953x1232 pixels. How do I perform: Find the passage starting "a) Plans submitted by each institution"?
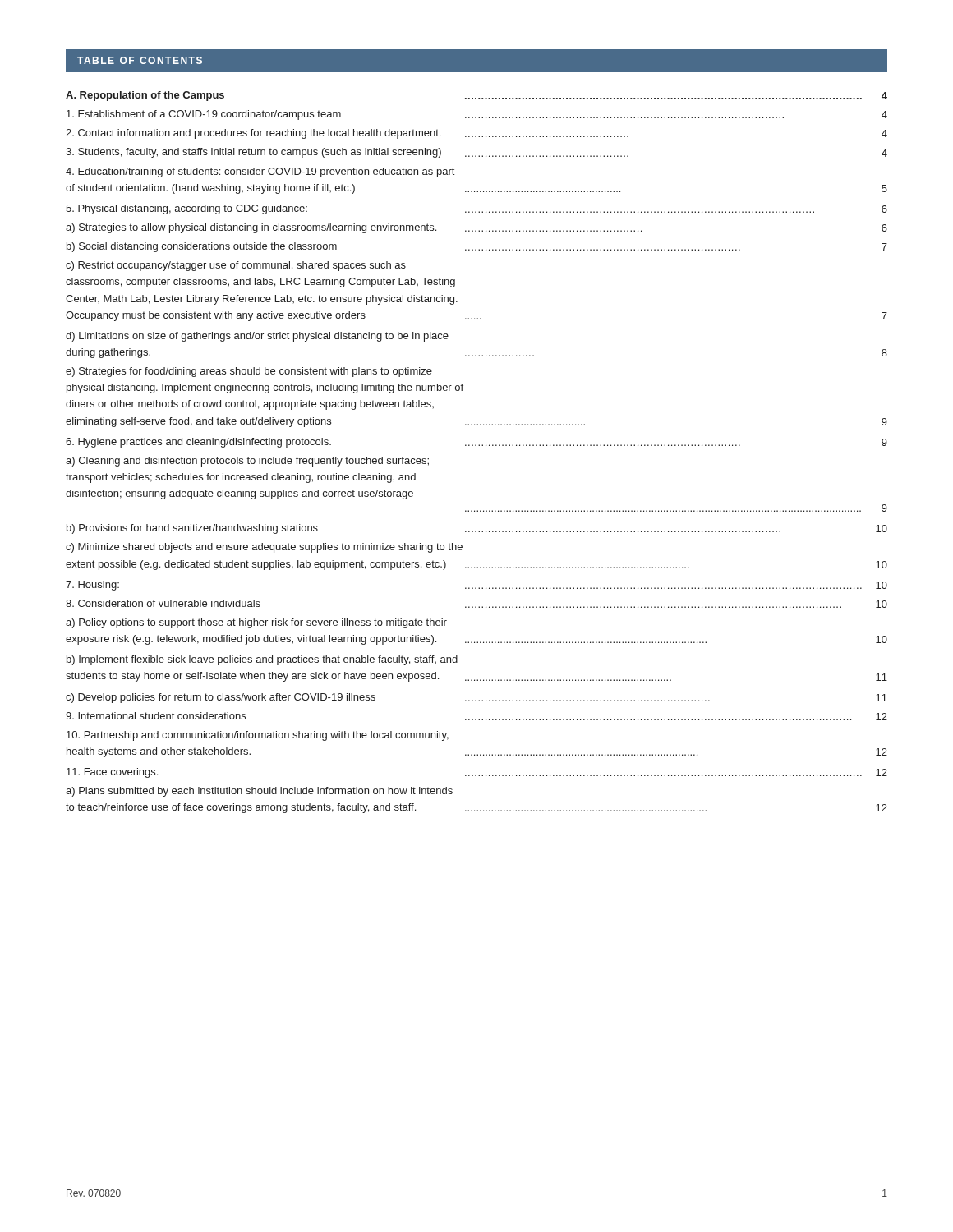476,799
